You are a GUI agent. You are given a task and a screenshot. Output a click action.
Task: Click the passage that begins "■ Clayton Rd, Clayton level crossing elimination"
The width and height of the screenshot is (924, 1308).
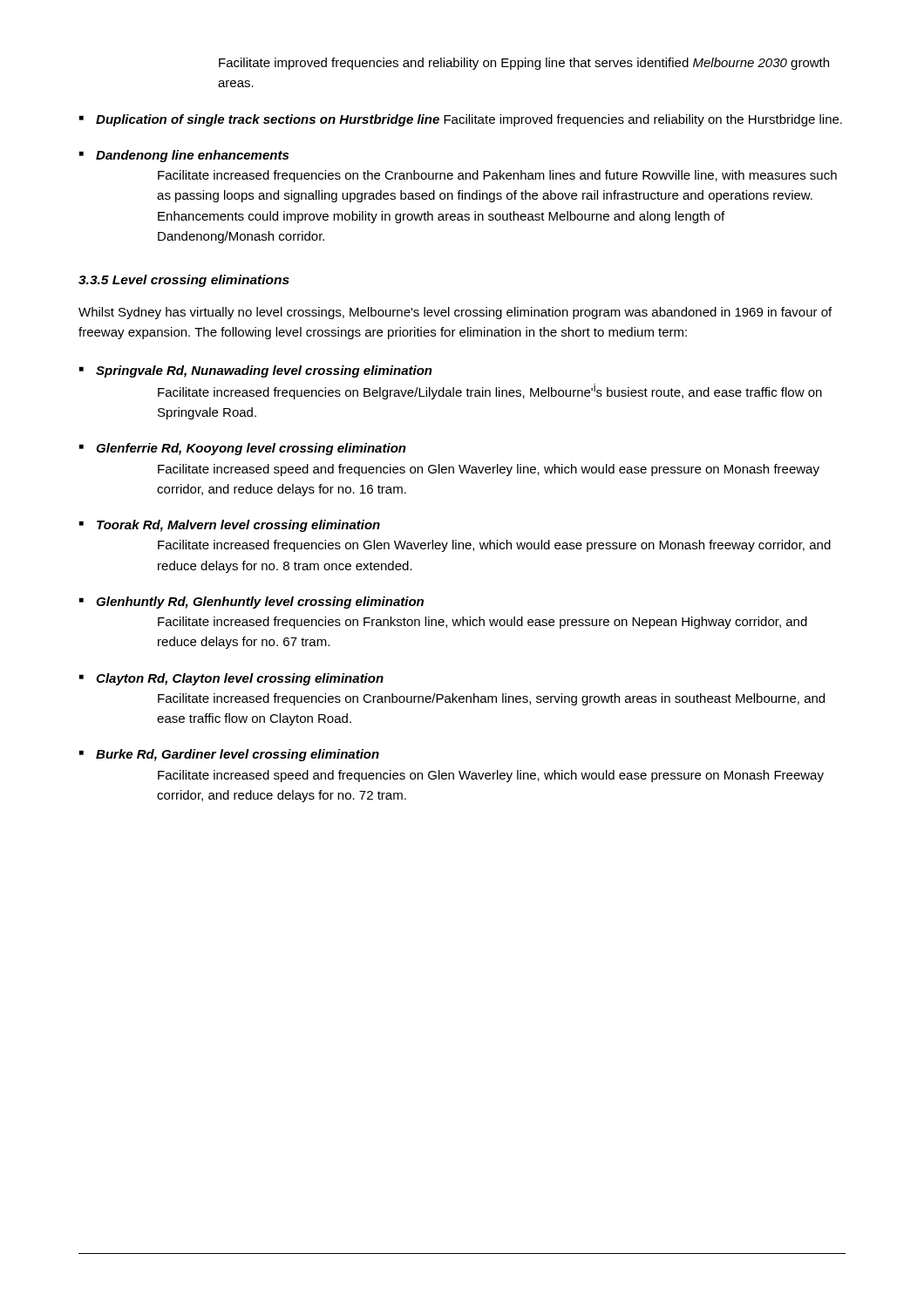click(x=462, y=698)
